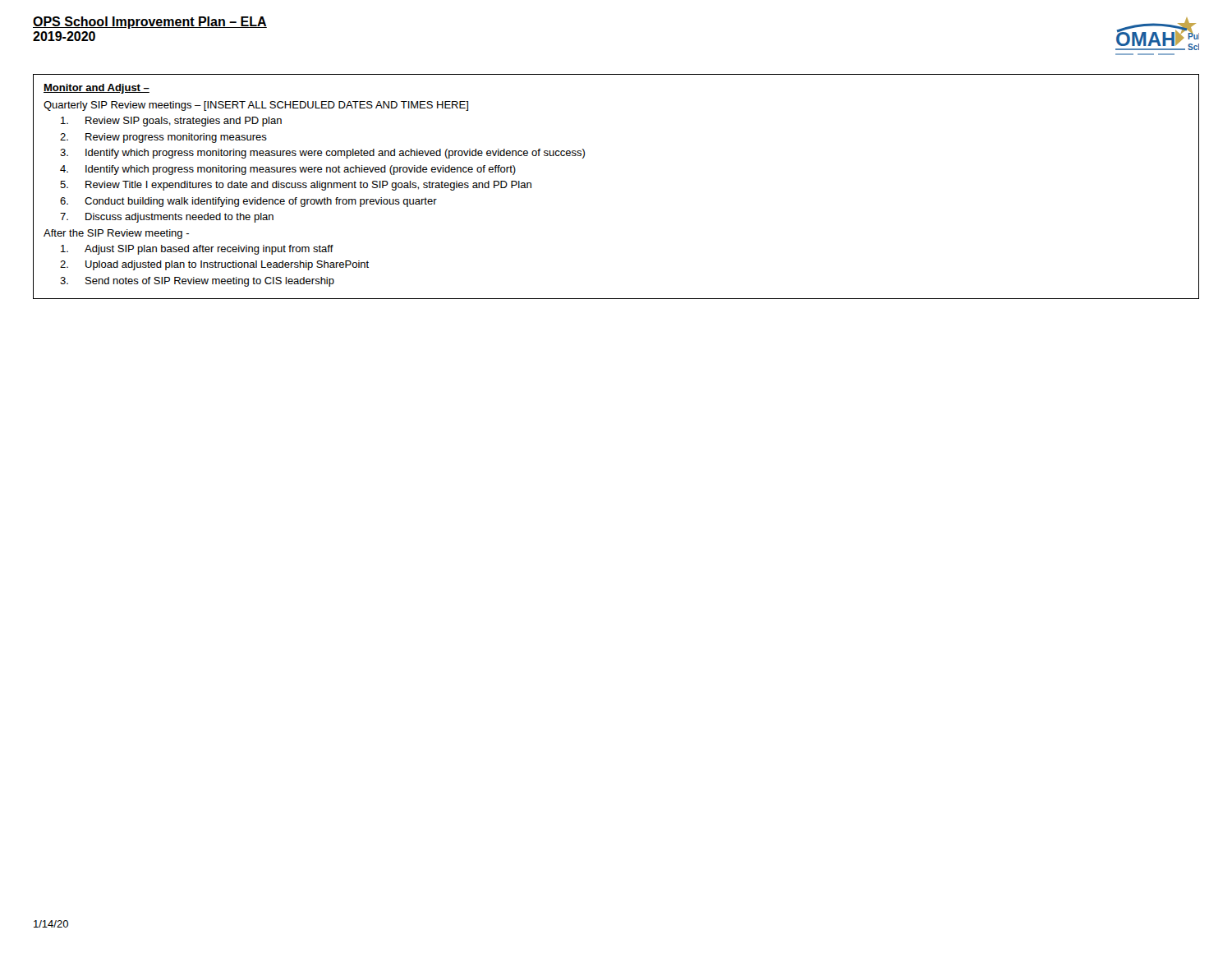Find the block starting "3. Send notes of SIP Review"

[197, 282]
